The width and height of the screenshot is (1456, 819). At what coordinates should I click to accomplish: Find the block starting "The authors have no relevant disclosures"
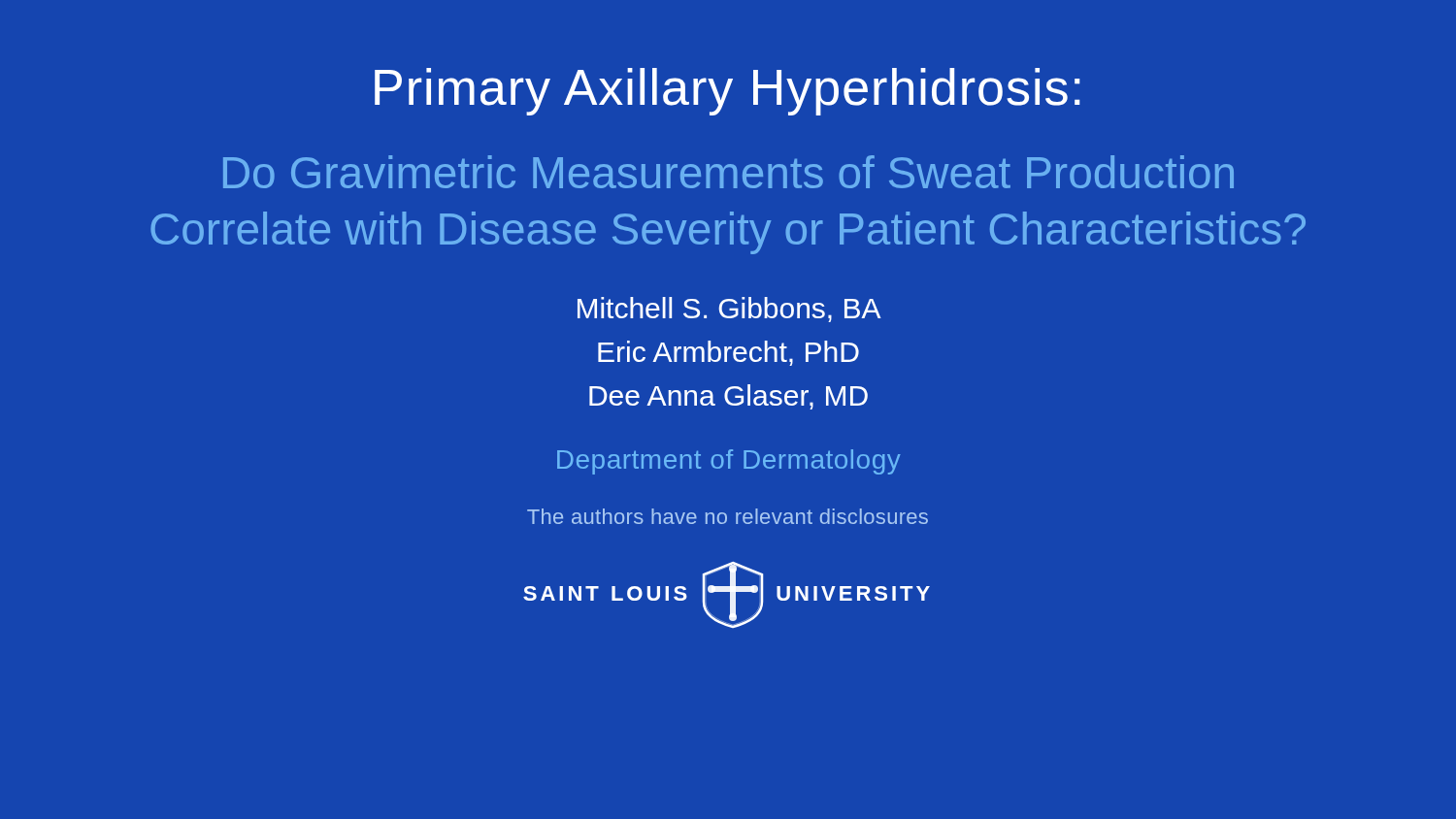coord(728,517)
